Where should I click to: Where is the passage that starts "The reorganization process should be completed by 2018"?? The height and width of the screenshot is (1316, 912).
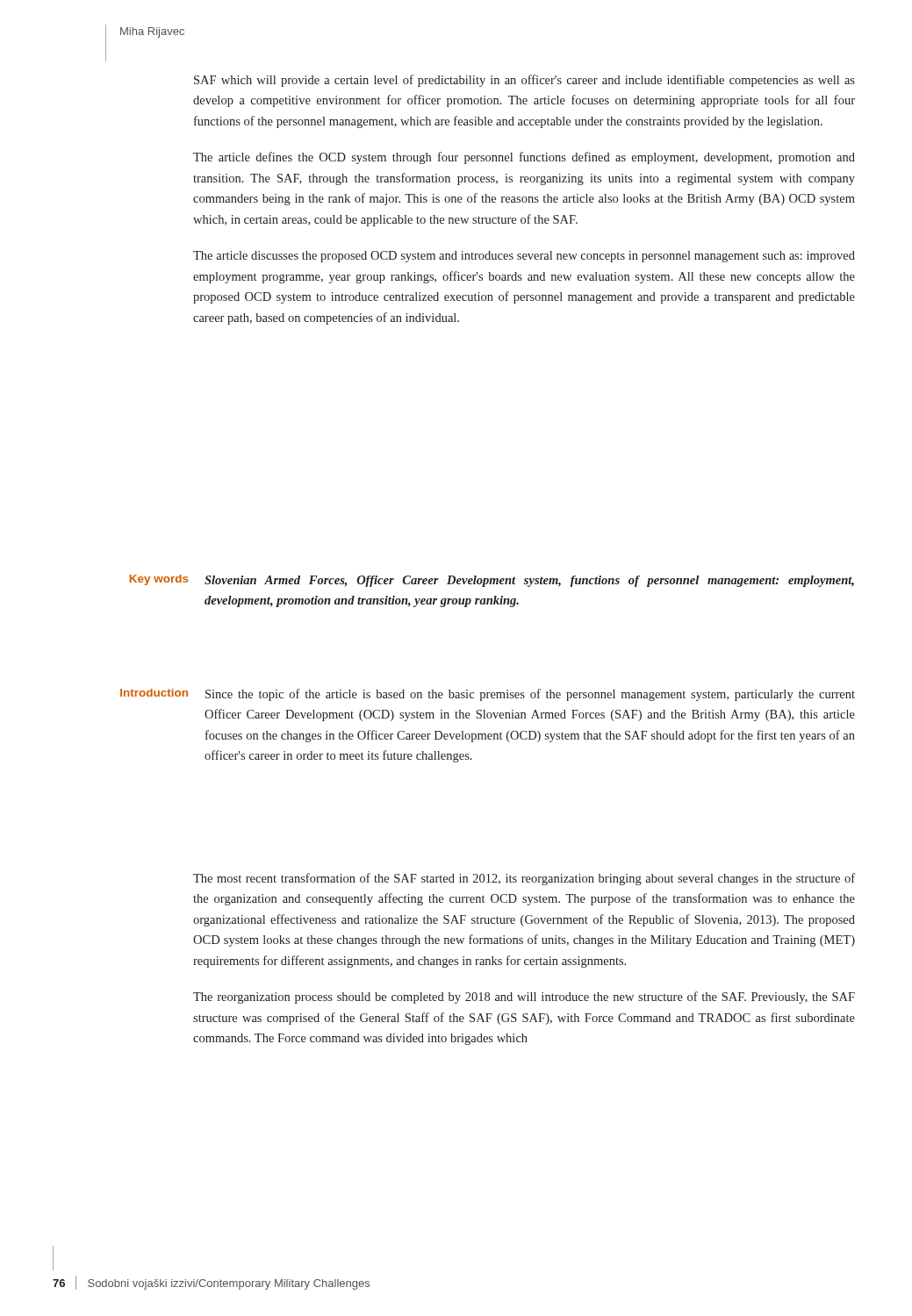pos(524,1018)
